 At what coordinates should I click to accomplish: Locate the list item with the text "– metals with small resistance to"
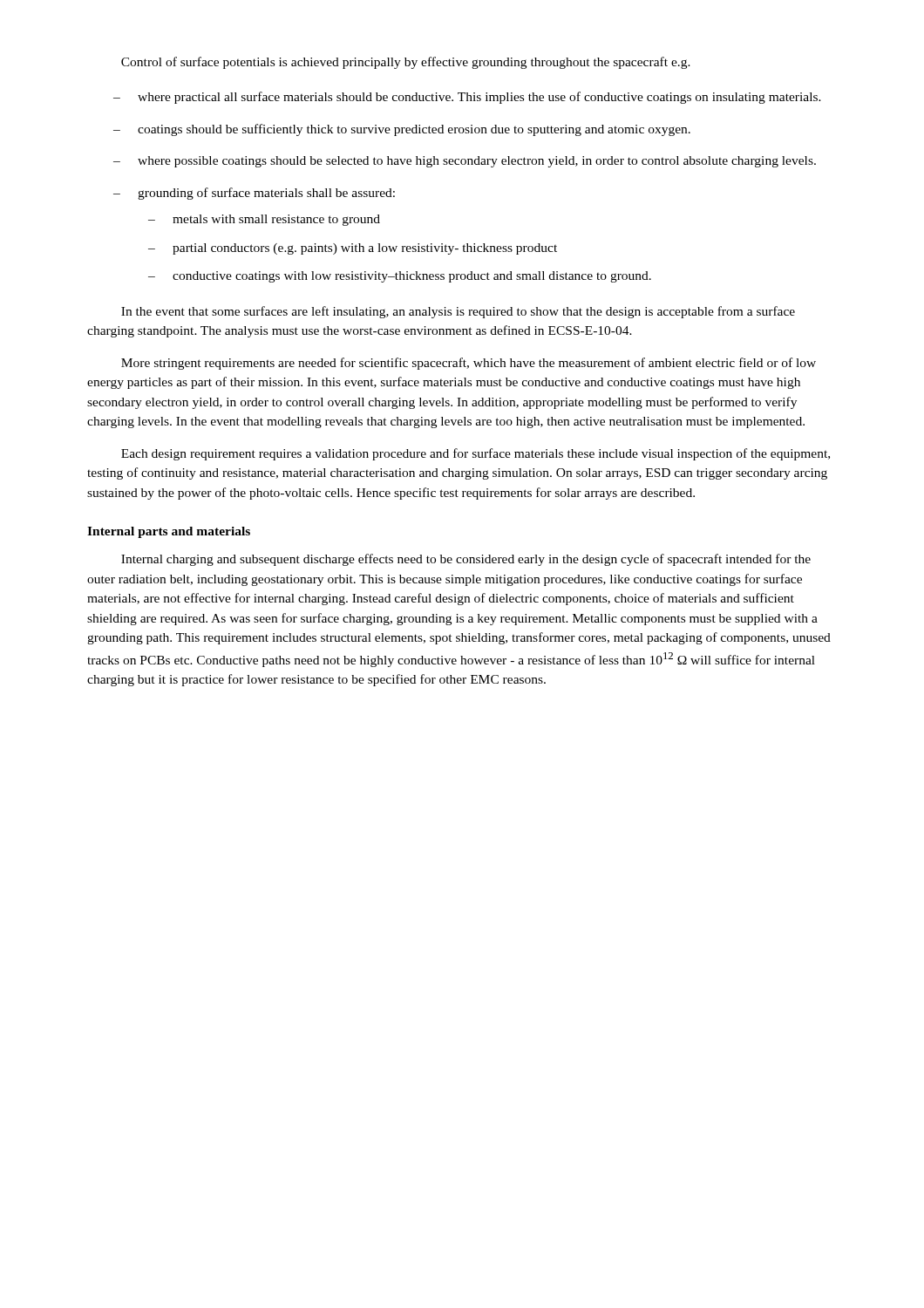(264, 220)
